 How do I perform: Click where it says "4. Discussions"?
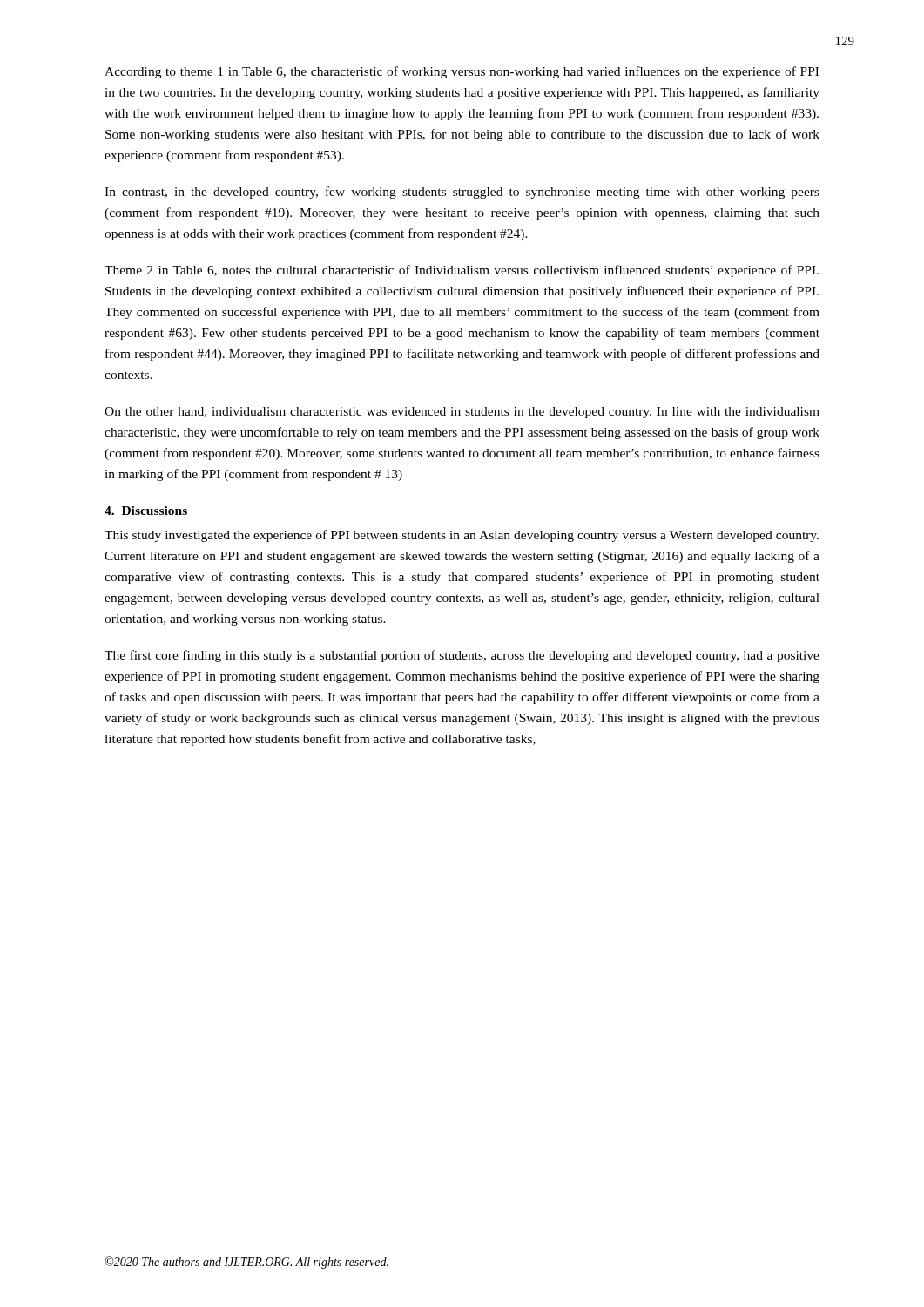click(146, 510)
